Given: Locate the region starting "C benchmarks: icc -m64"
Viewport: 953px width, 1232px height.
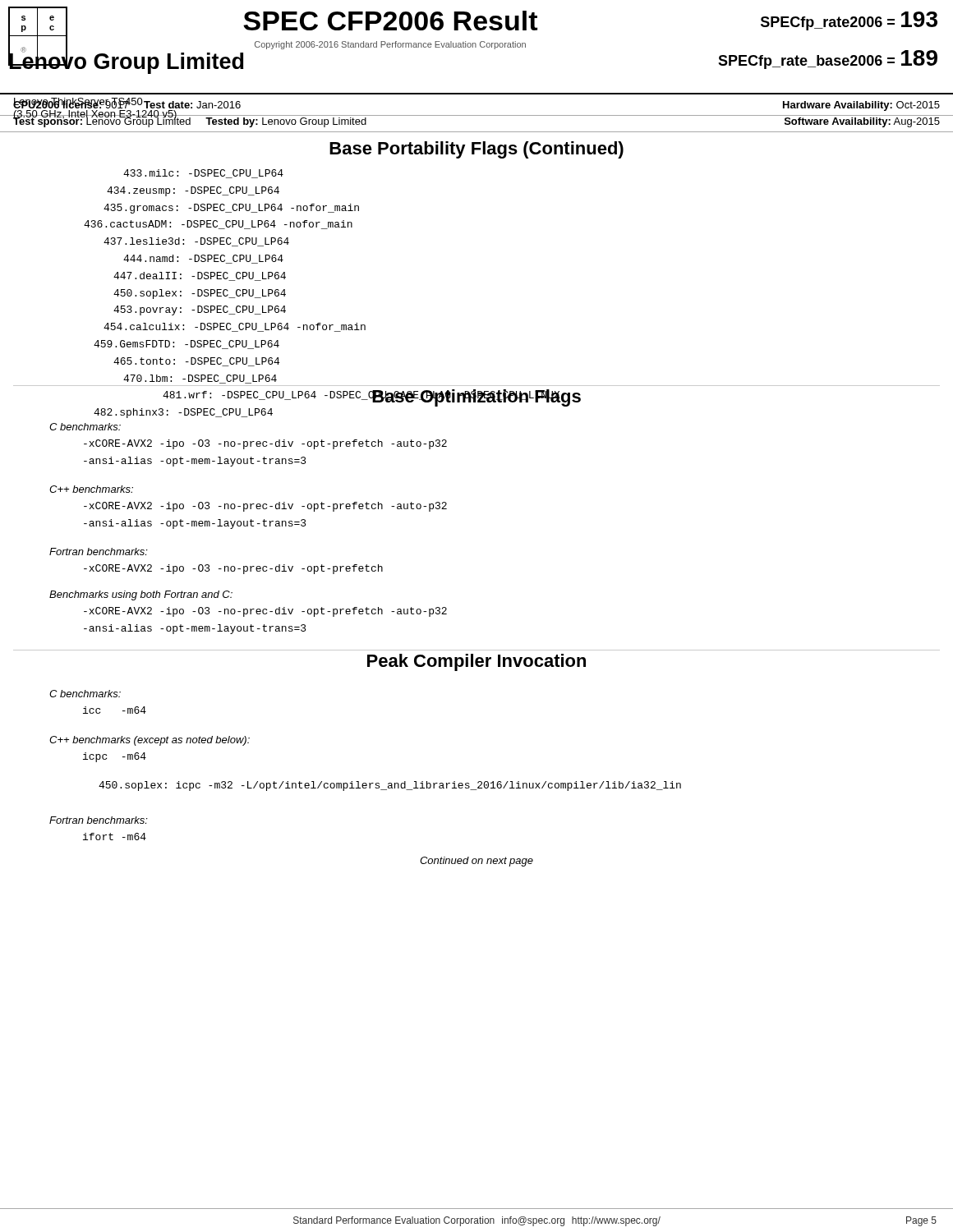Looking at the screenshot, I should pos(85,694).
